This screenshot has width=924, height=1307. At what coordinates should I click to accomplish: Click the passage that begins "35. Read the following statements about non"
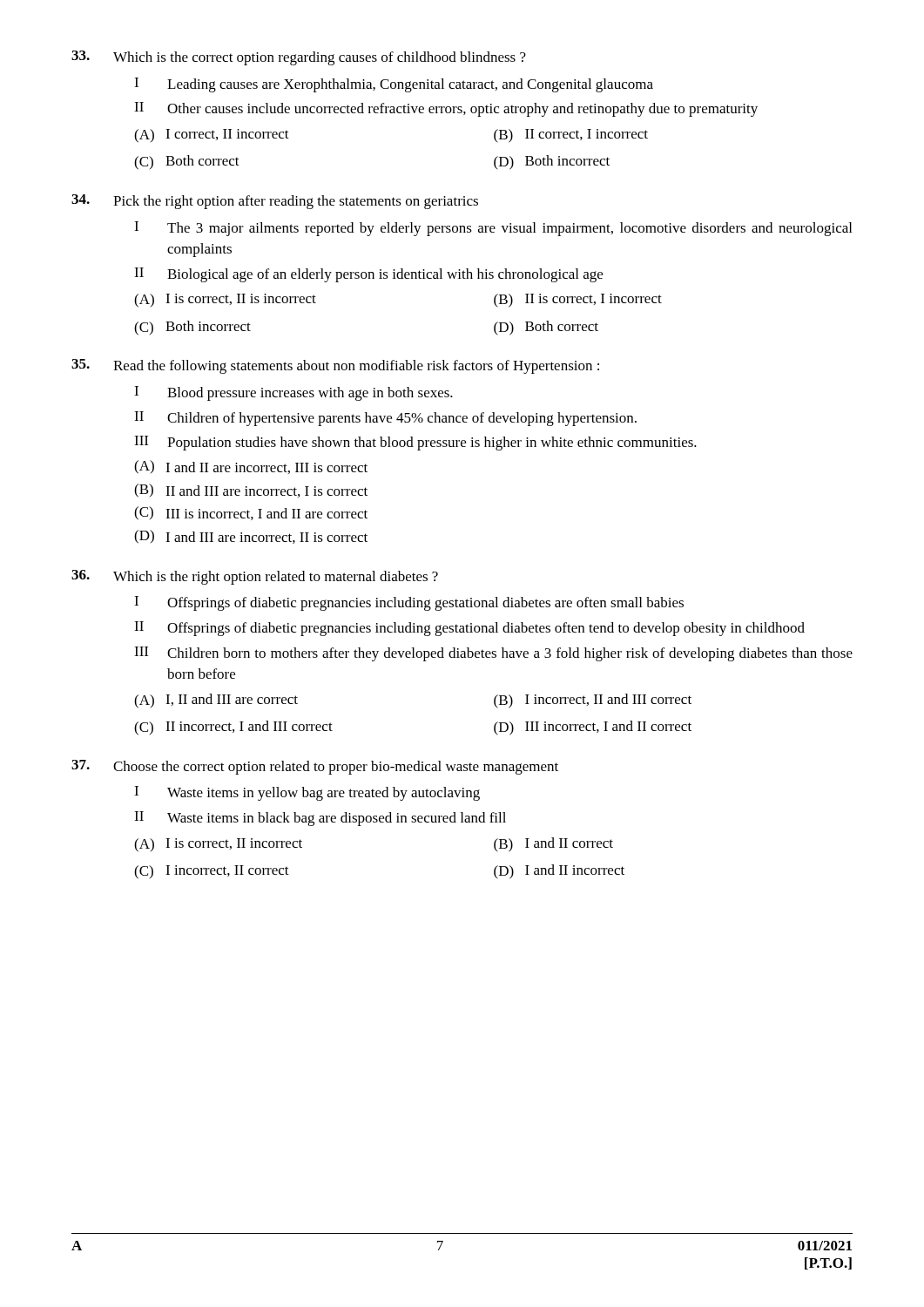pyautogui.click(x=462, y=453)
